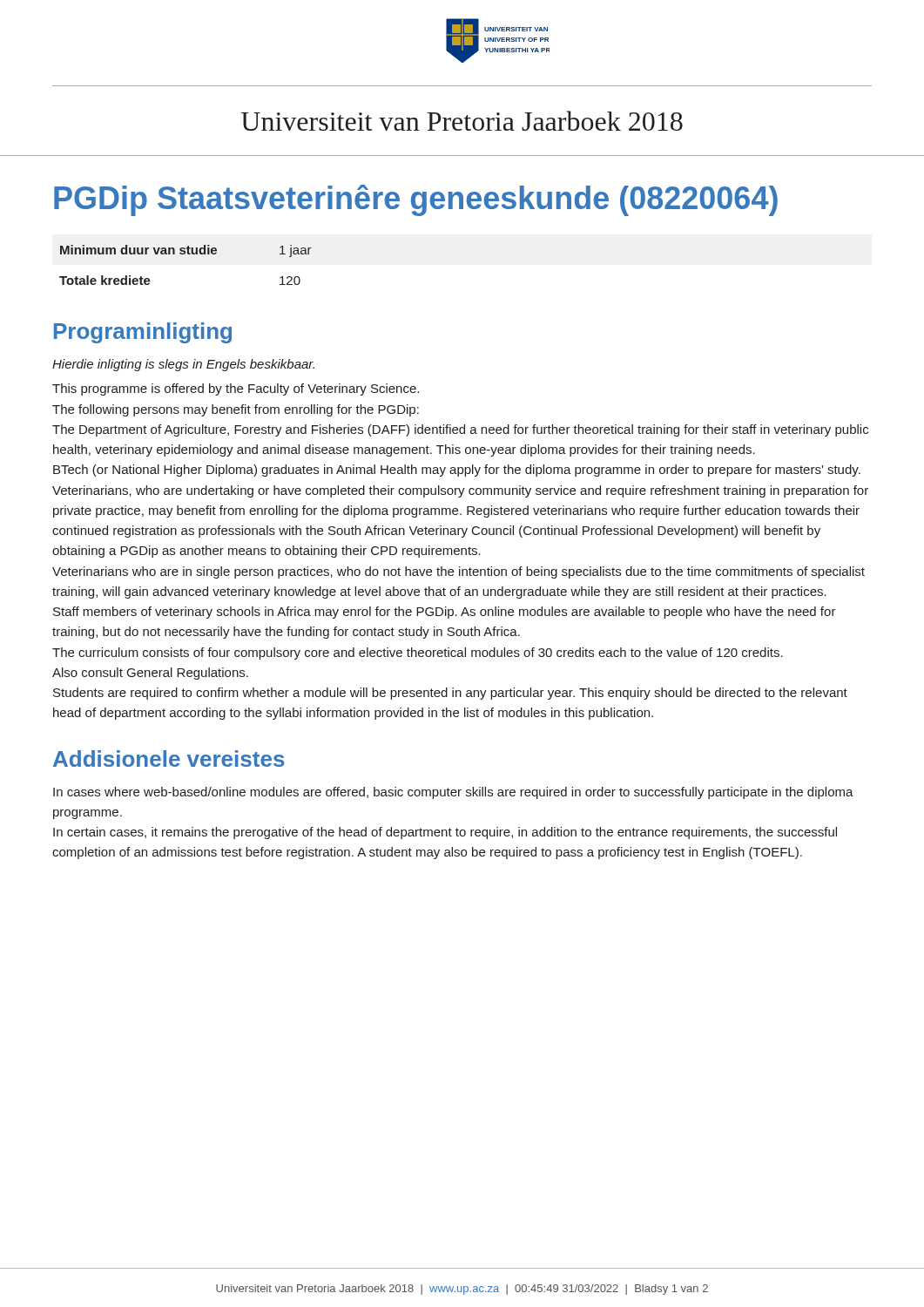
Task: Find a table
Action: pos(462,258)
